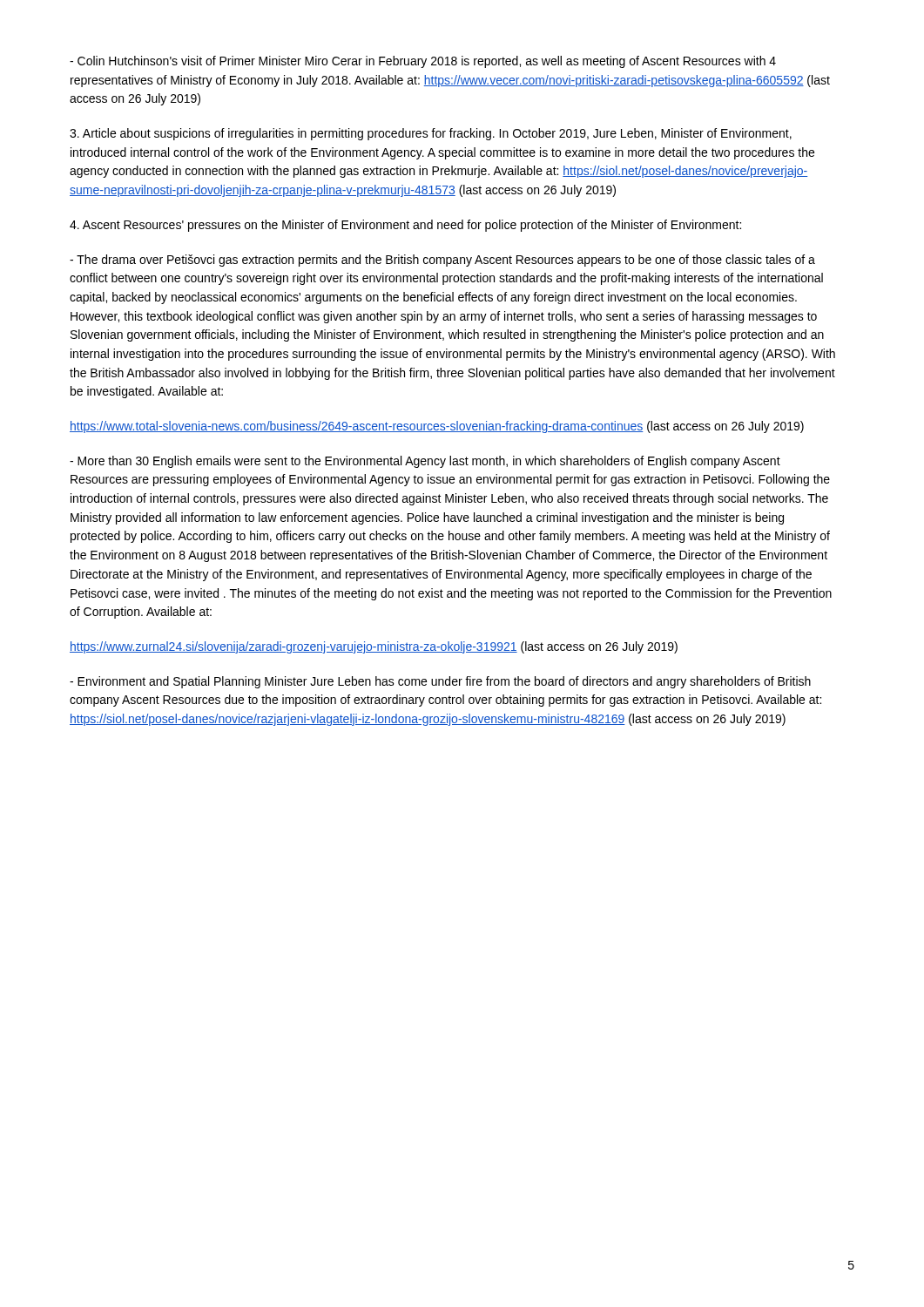Find the block on this page that starts "https://www.zurnal24.si/slovenija/zaradi-grozenj-varujejo-ministra-za-okolje-319921 (last access on 26"

coord(374,646)
